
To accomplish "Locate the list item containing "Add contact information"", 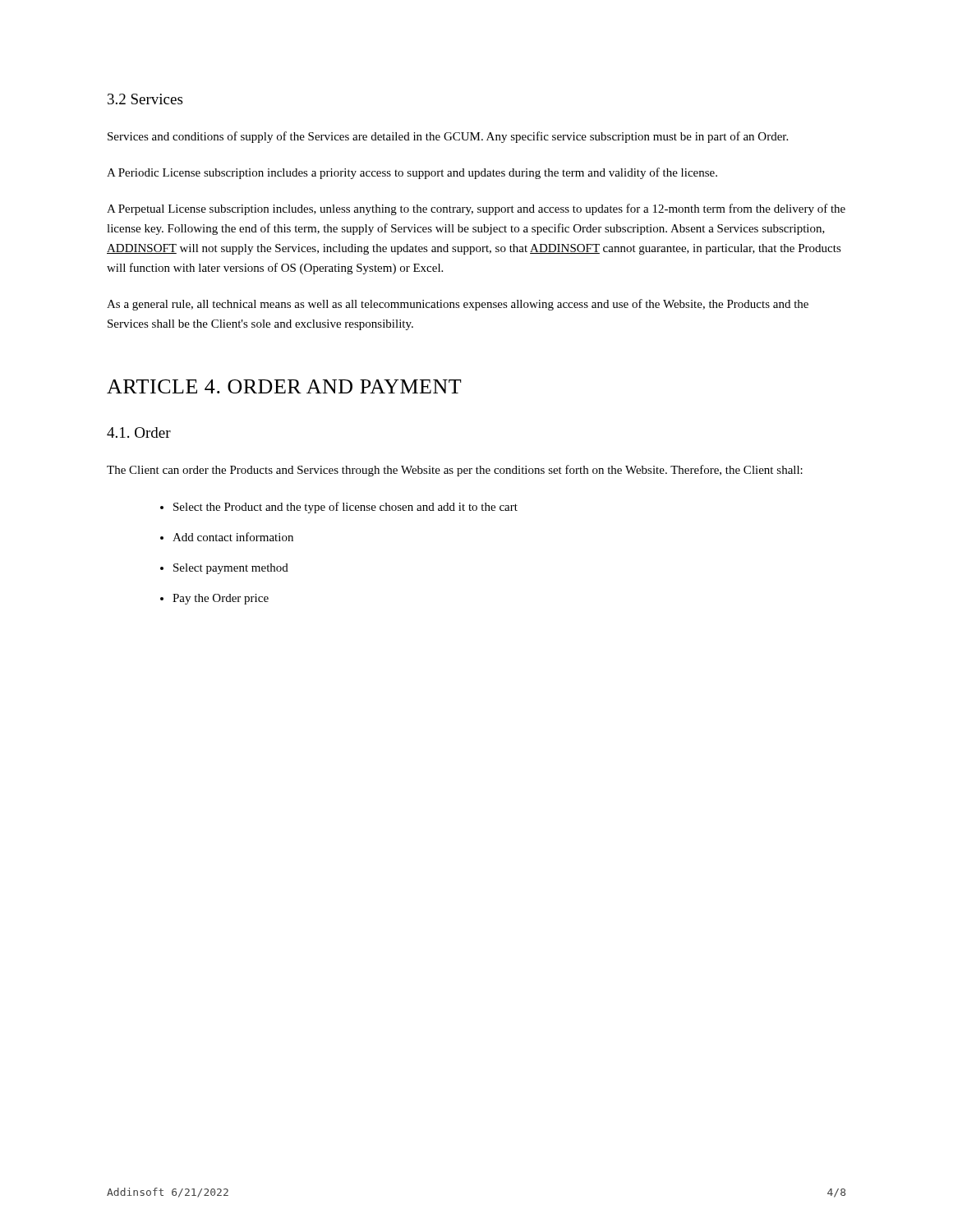I will [227, 537].
